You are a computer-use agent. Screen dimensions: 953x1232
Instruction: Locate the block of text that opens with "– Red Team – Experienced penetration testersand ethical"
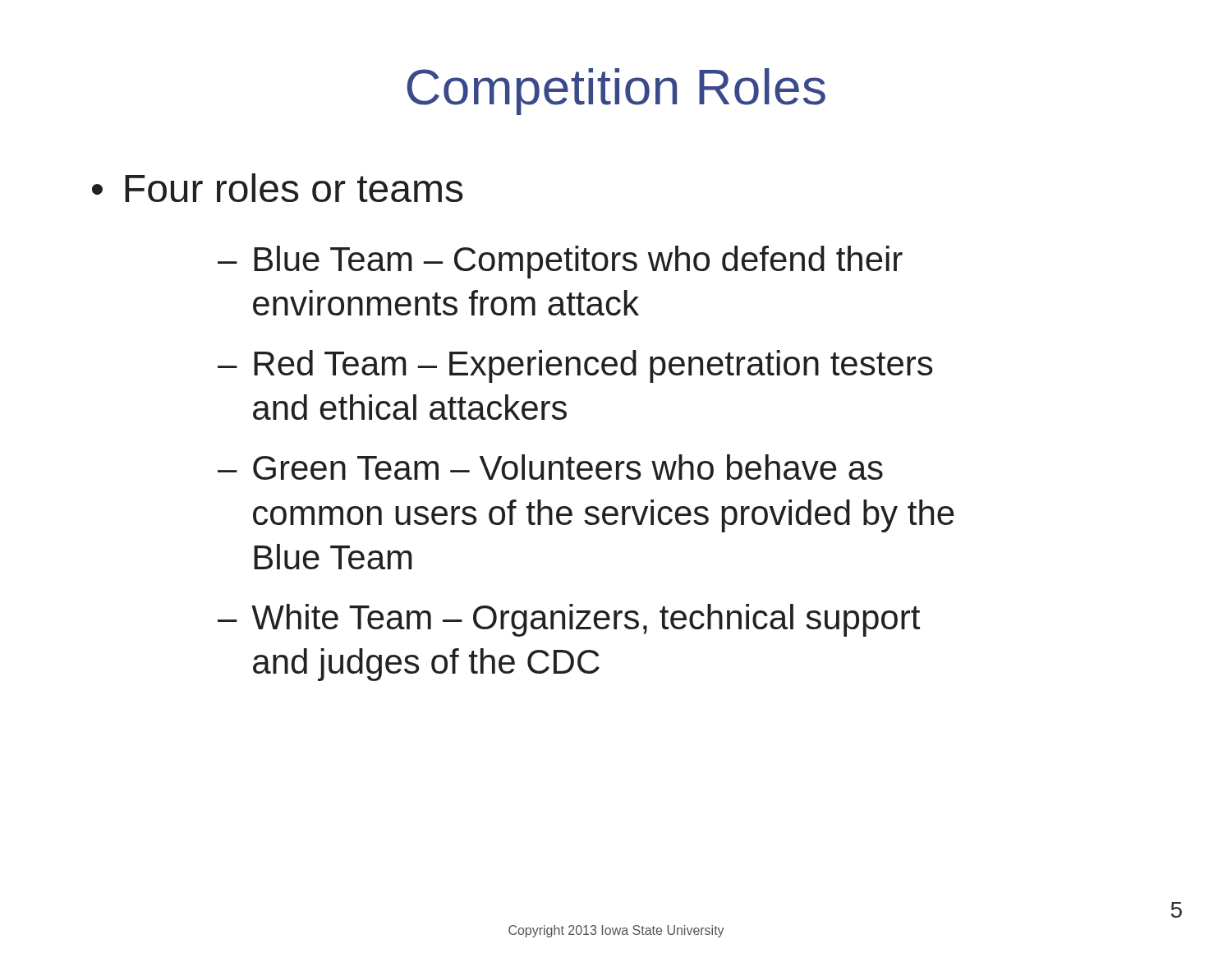pyautogui.click(x=576, y=386)
